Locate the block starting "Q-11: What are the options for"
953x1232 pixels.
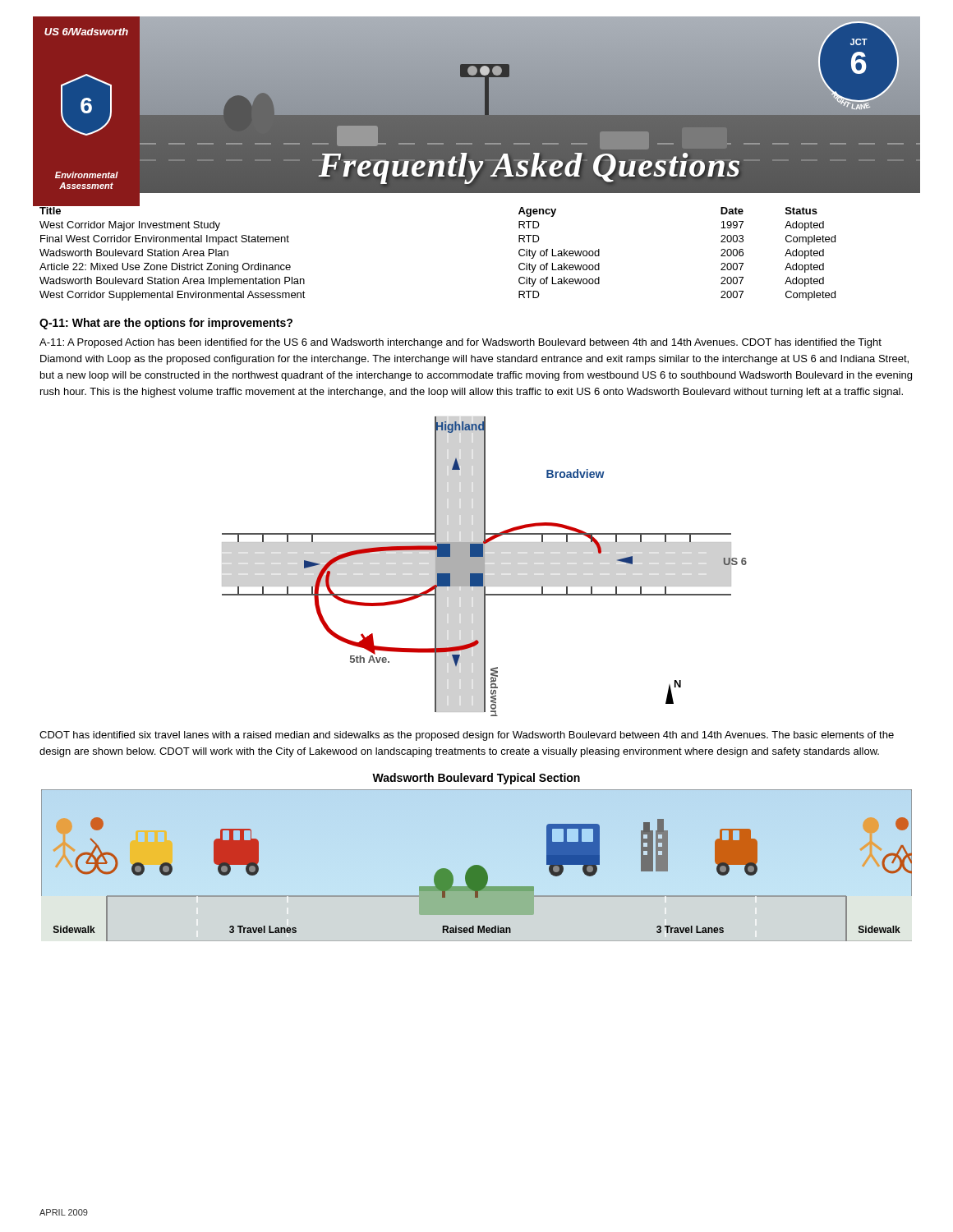[x=166, y=323]
